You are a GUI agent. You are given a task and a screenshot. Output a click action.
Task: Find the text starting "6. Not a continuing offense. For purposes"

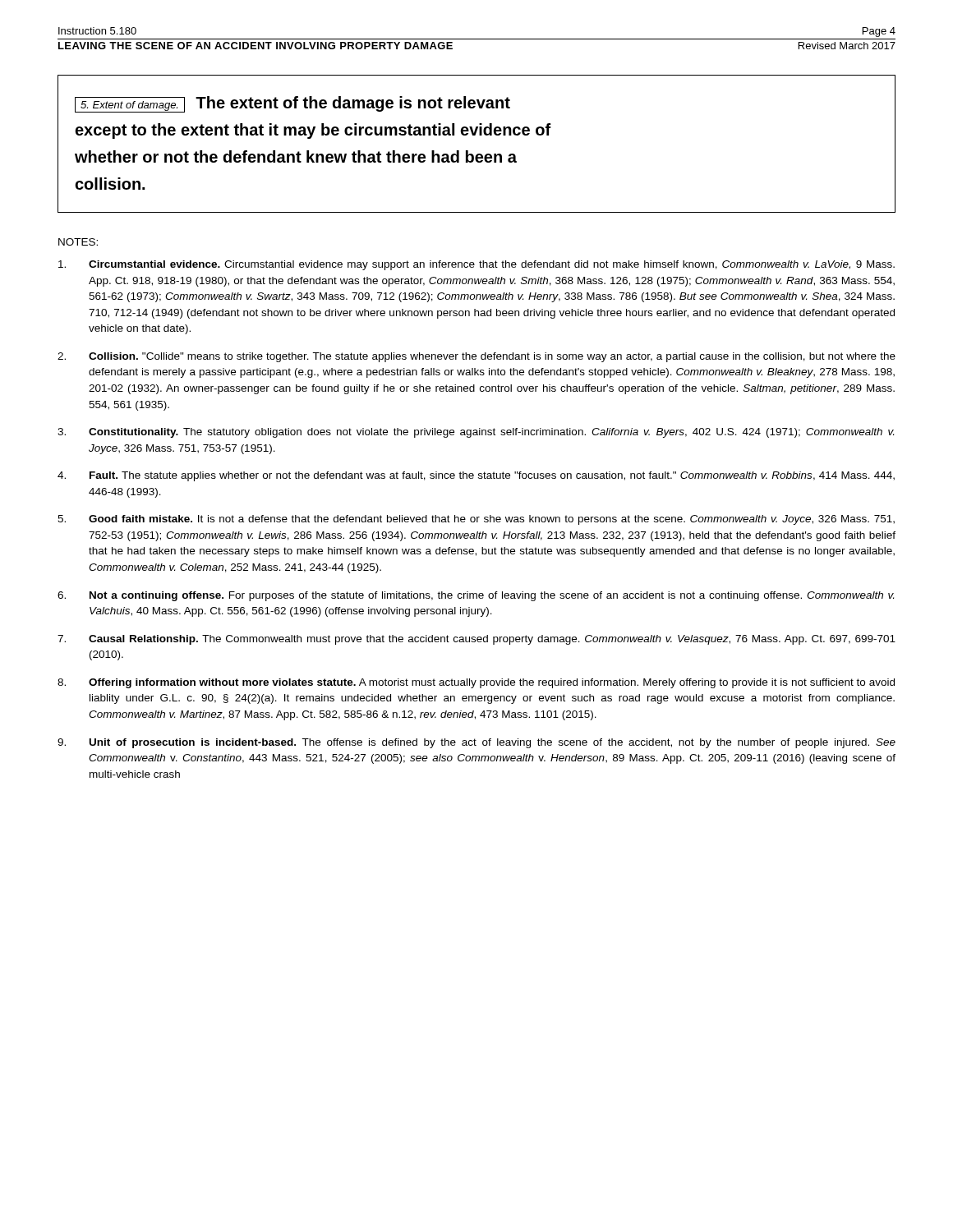[476, 603]
